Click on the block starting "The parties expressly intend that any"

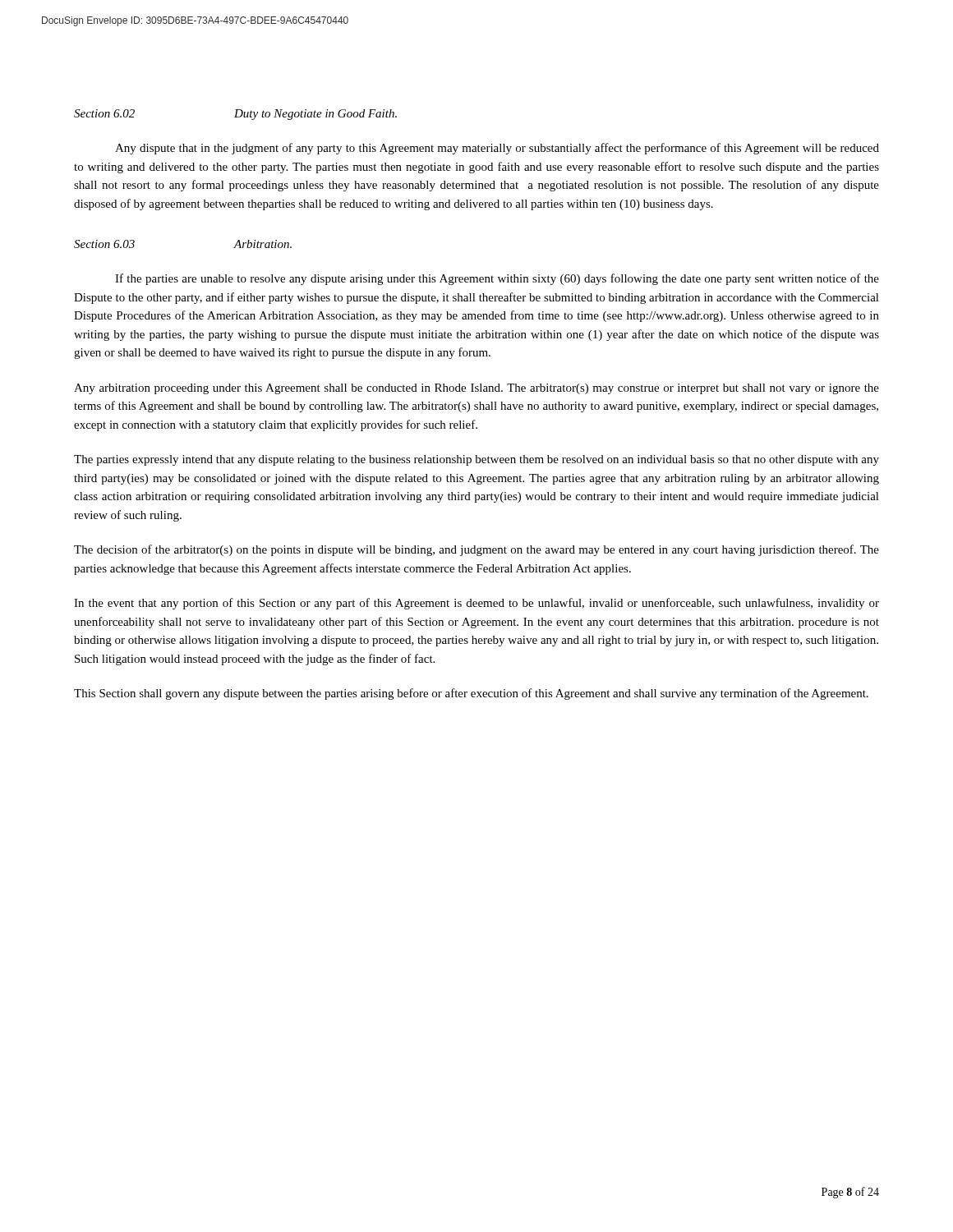tap(476, 487)
